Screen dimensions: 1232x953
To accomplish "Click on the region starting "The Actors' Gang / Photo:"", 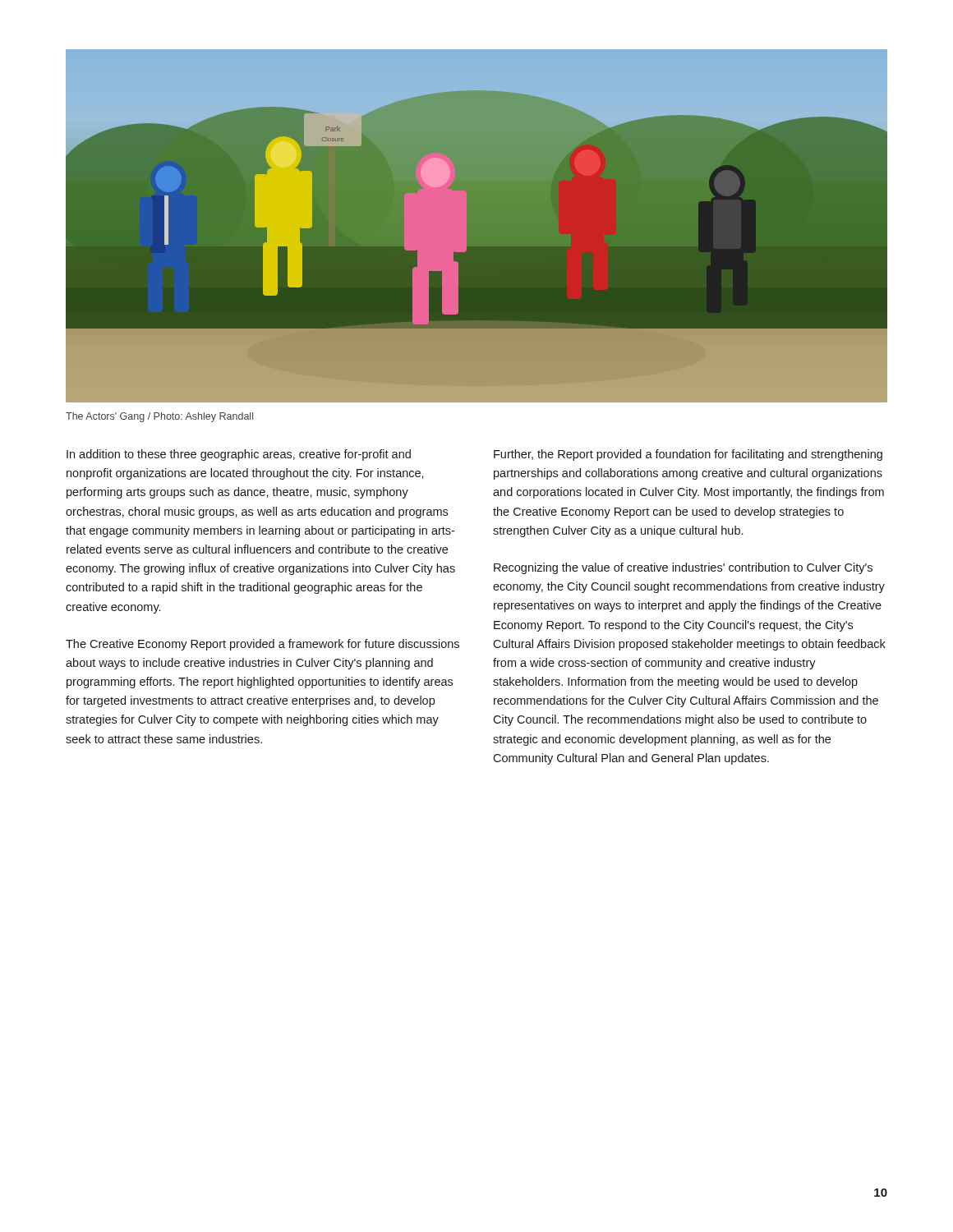I will [160, 416].
